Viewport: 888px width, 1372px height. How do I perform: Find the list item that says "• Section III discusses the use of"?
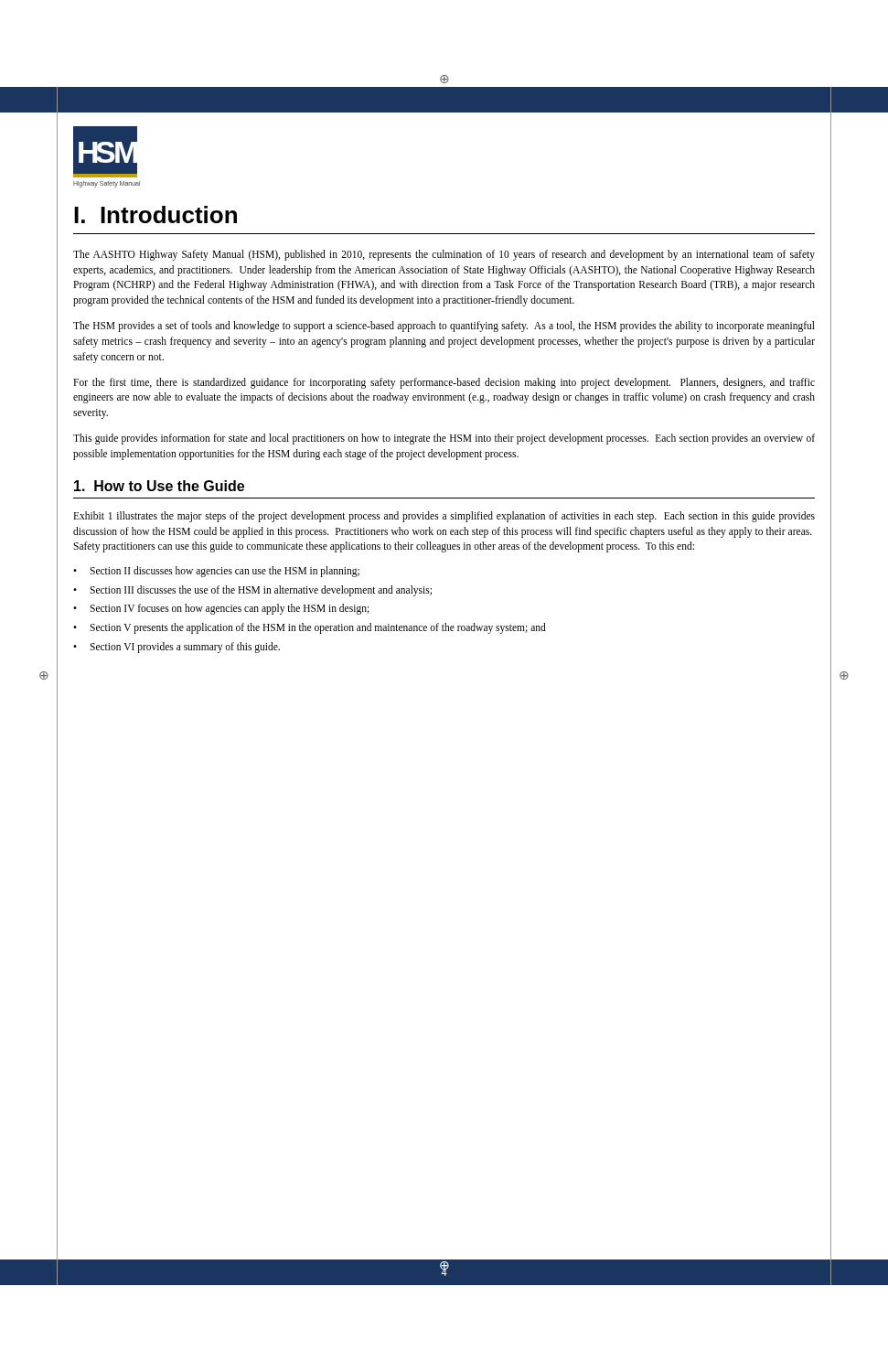pos(252,591)
